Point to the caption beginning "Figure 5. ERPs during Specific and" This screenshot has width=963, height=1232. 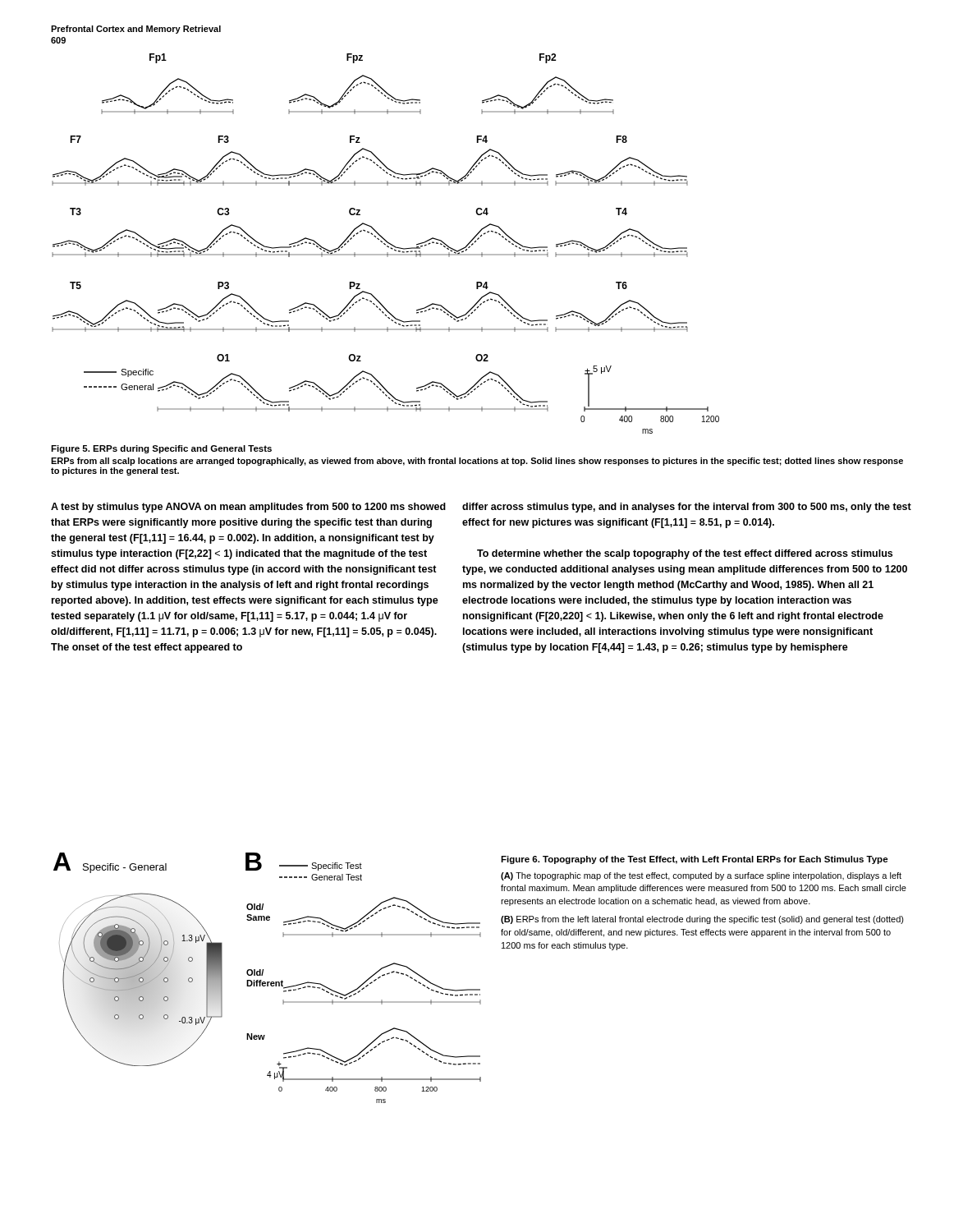pyautogui.click(x=482, y=460)
